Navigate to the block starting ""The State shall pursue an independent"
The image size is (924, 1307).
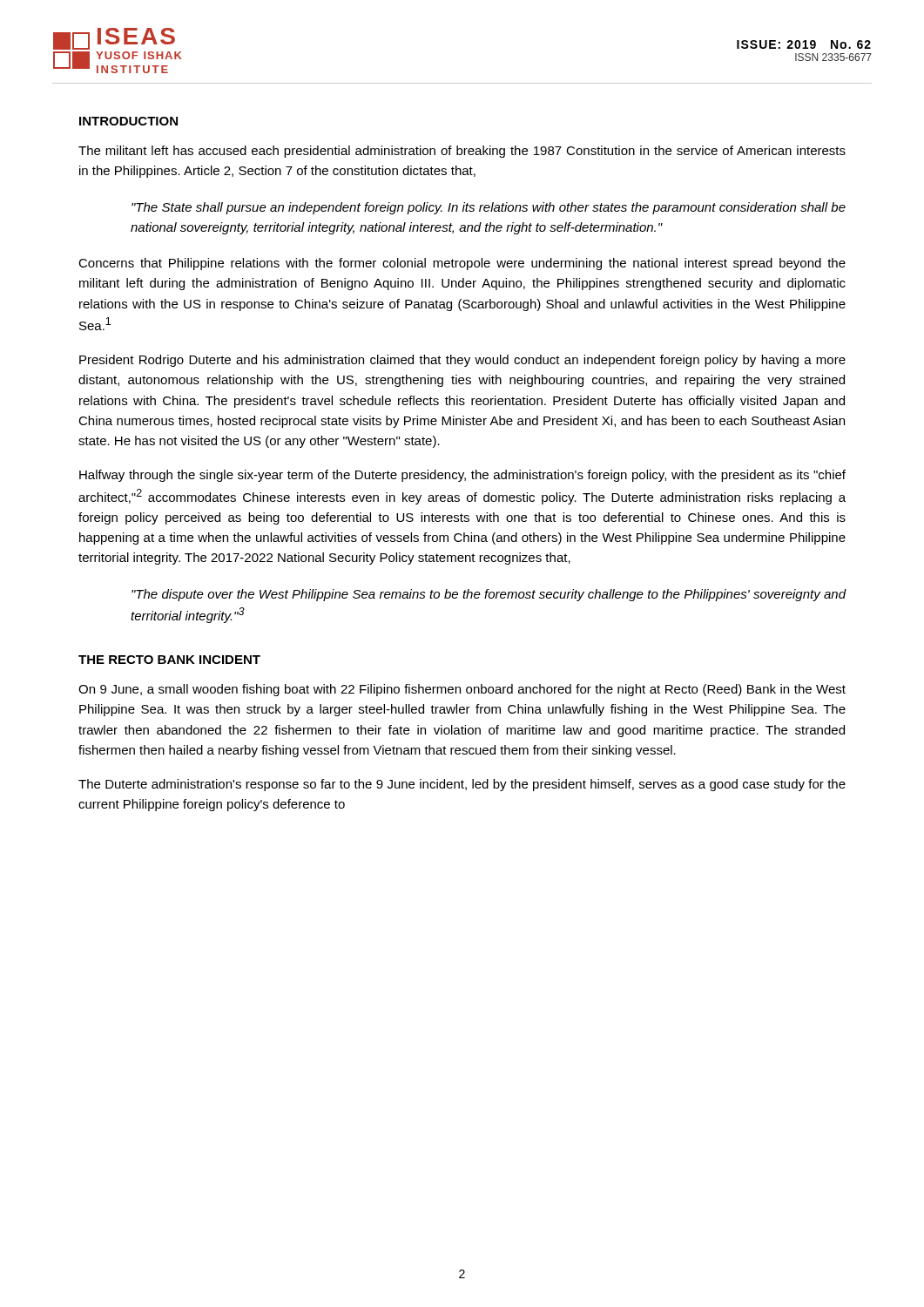(488, 217)
